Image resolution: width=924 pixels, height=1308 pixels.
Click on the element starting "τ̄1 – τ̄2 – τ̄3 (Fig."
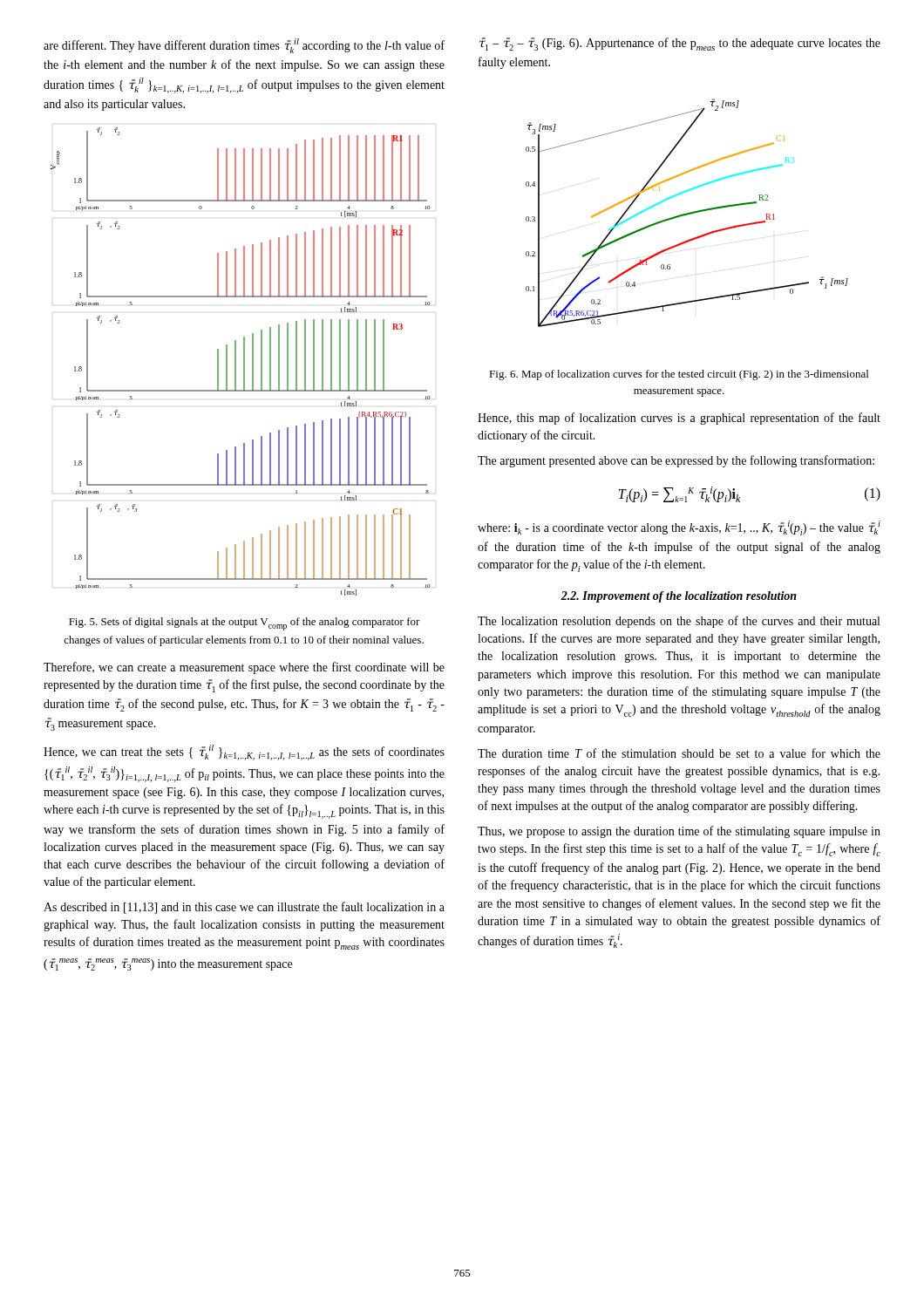click(679, 53)
